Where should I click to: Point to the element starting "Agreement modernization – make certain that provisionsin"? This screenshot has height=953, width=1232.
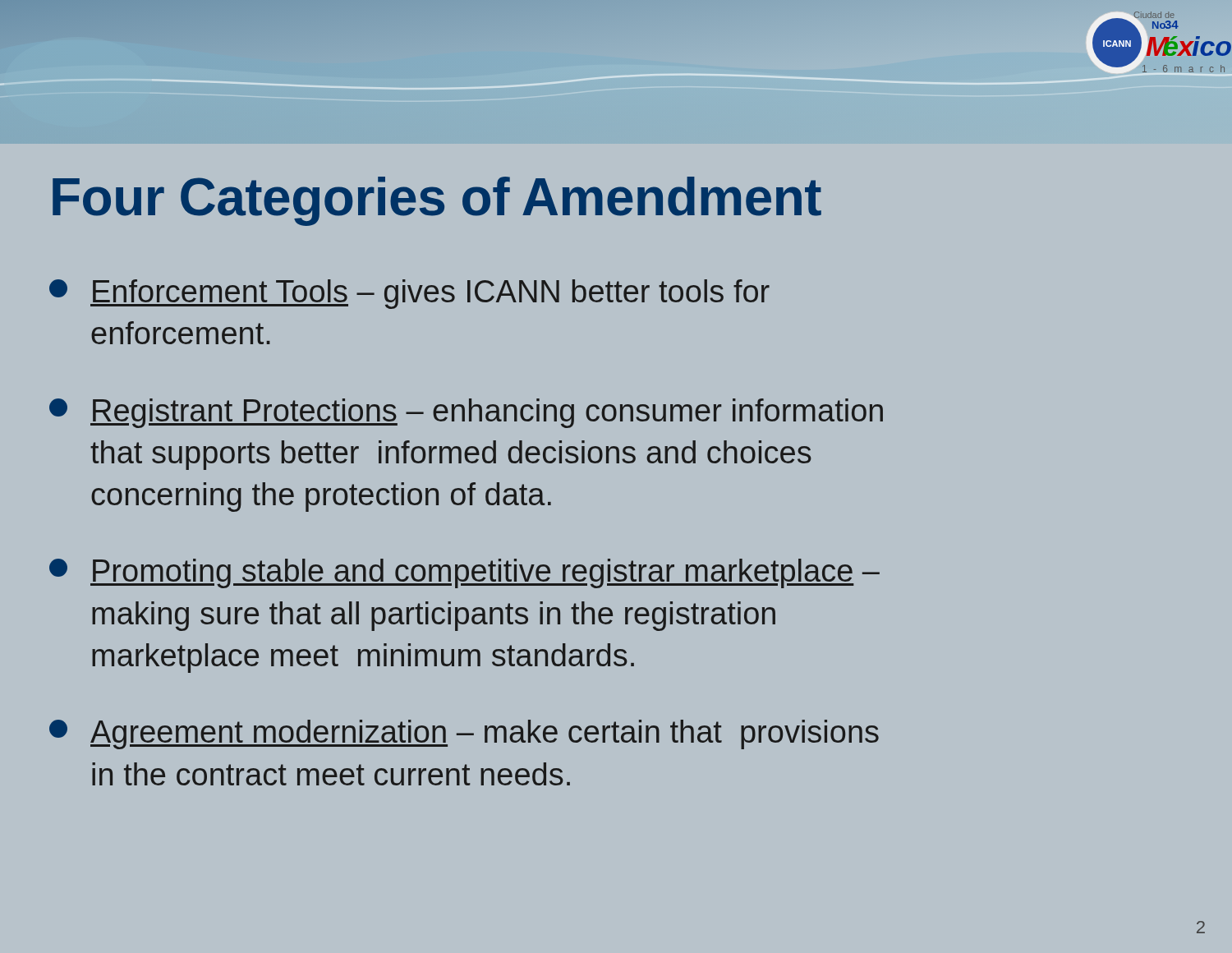pyautogui.click(x=464, y=754)
